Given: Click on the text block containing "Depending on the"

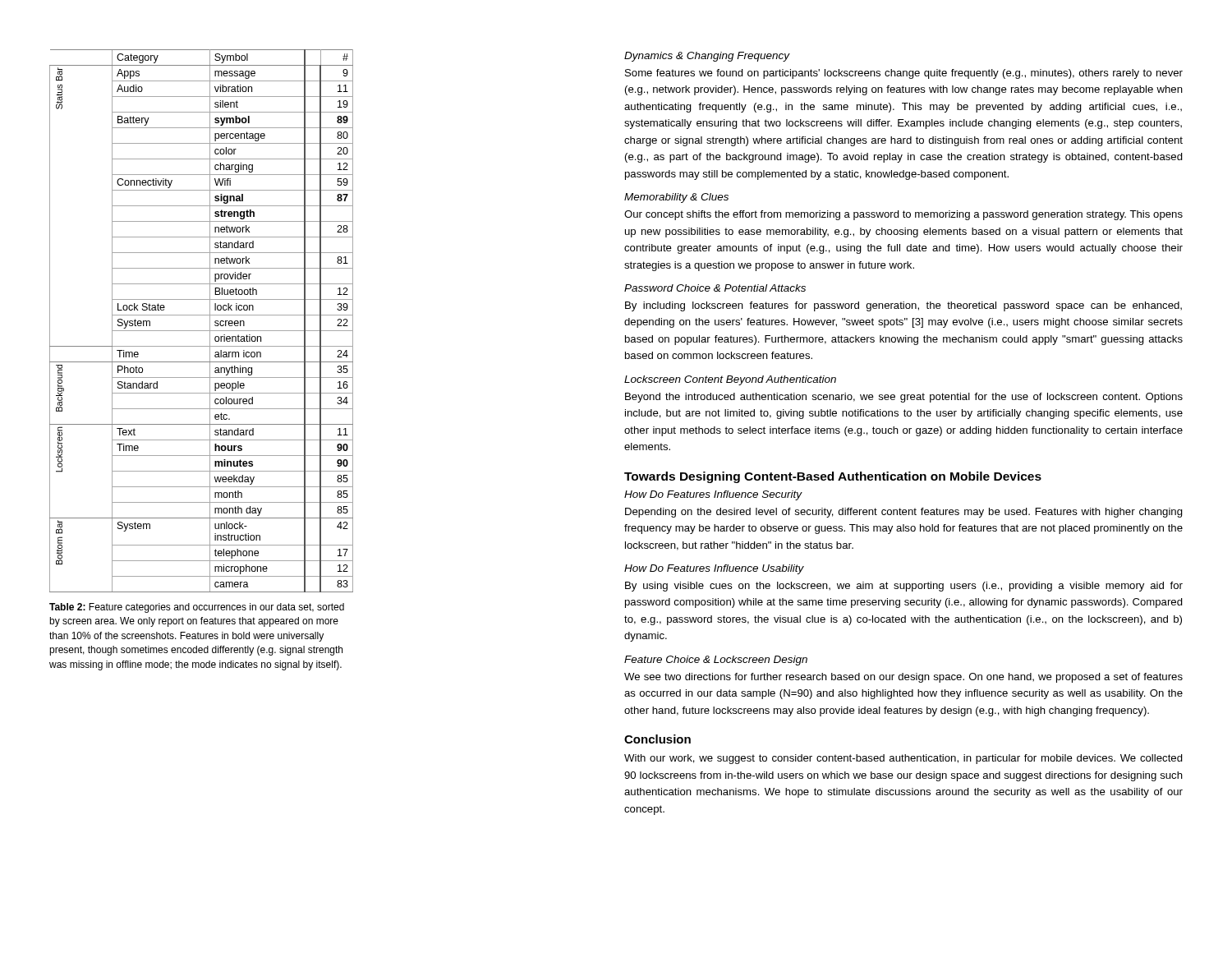Looking at the screenshot, I should click(903, 528).
